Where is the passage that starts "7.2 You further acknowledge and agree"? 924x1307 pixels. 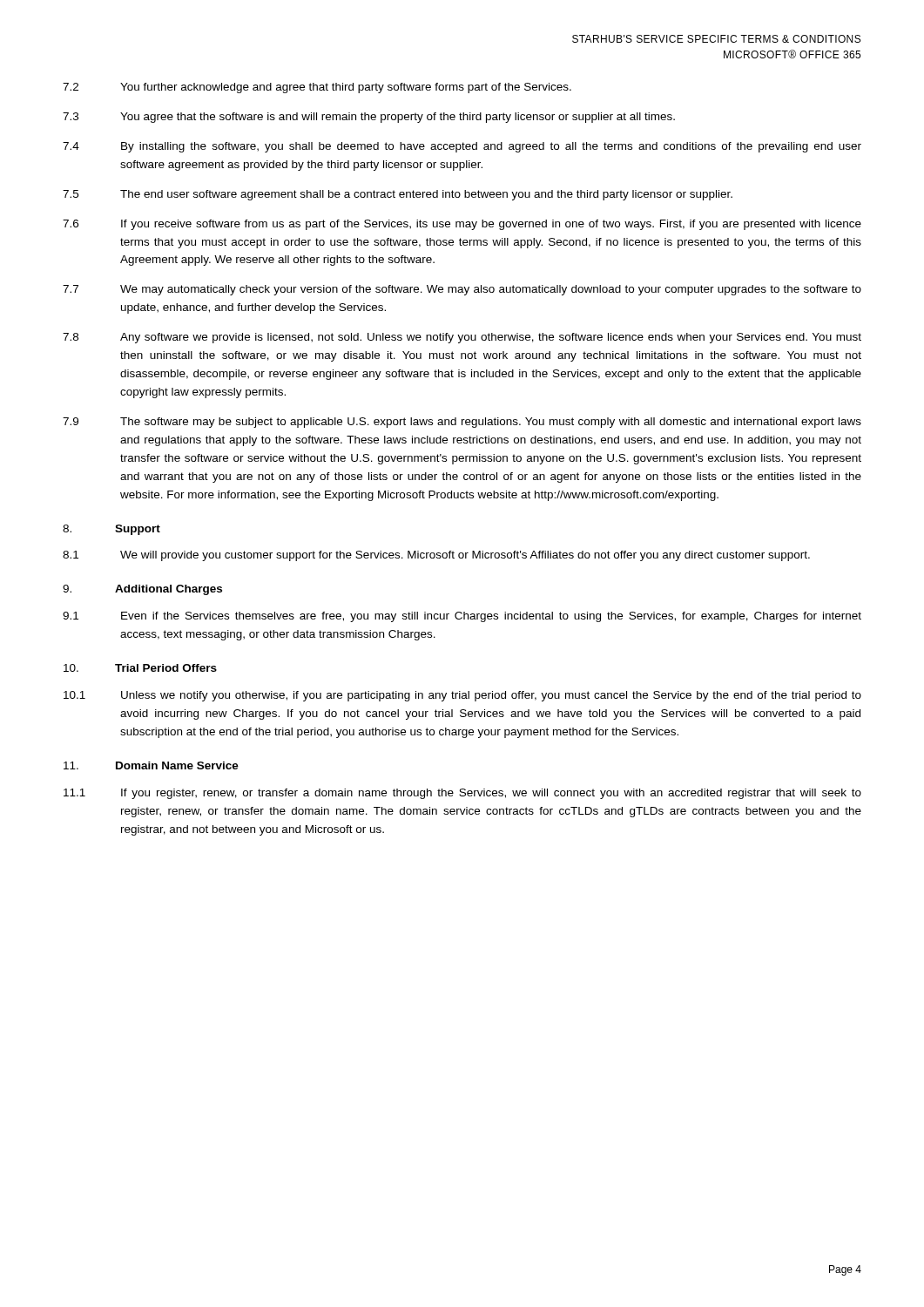[x=462, y=88]
